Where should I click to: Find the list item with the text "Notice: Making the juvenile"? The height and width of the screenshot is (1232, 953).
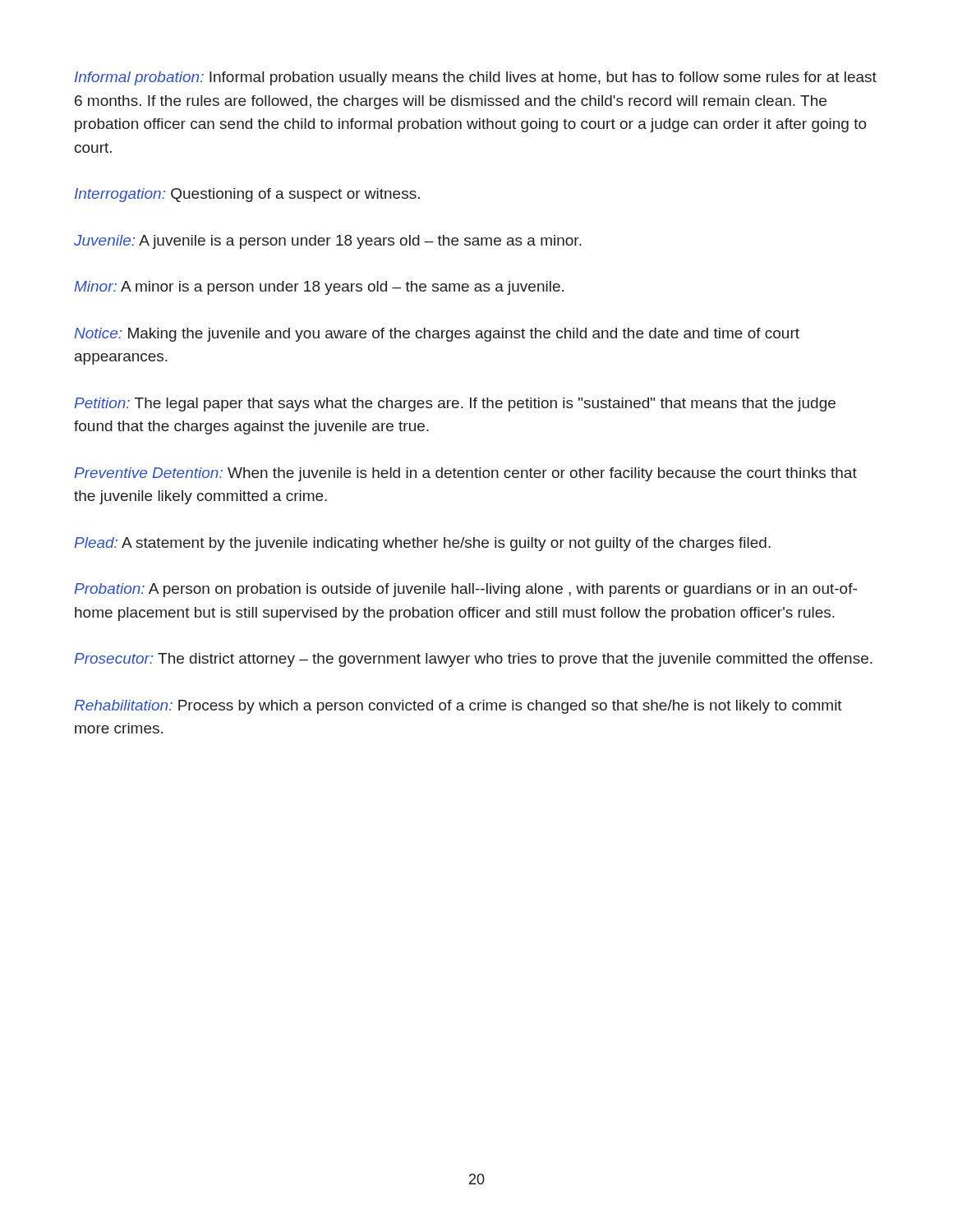point(437,344)
